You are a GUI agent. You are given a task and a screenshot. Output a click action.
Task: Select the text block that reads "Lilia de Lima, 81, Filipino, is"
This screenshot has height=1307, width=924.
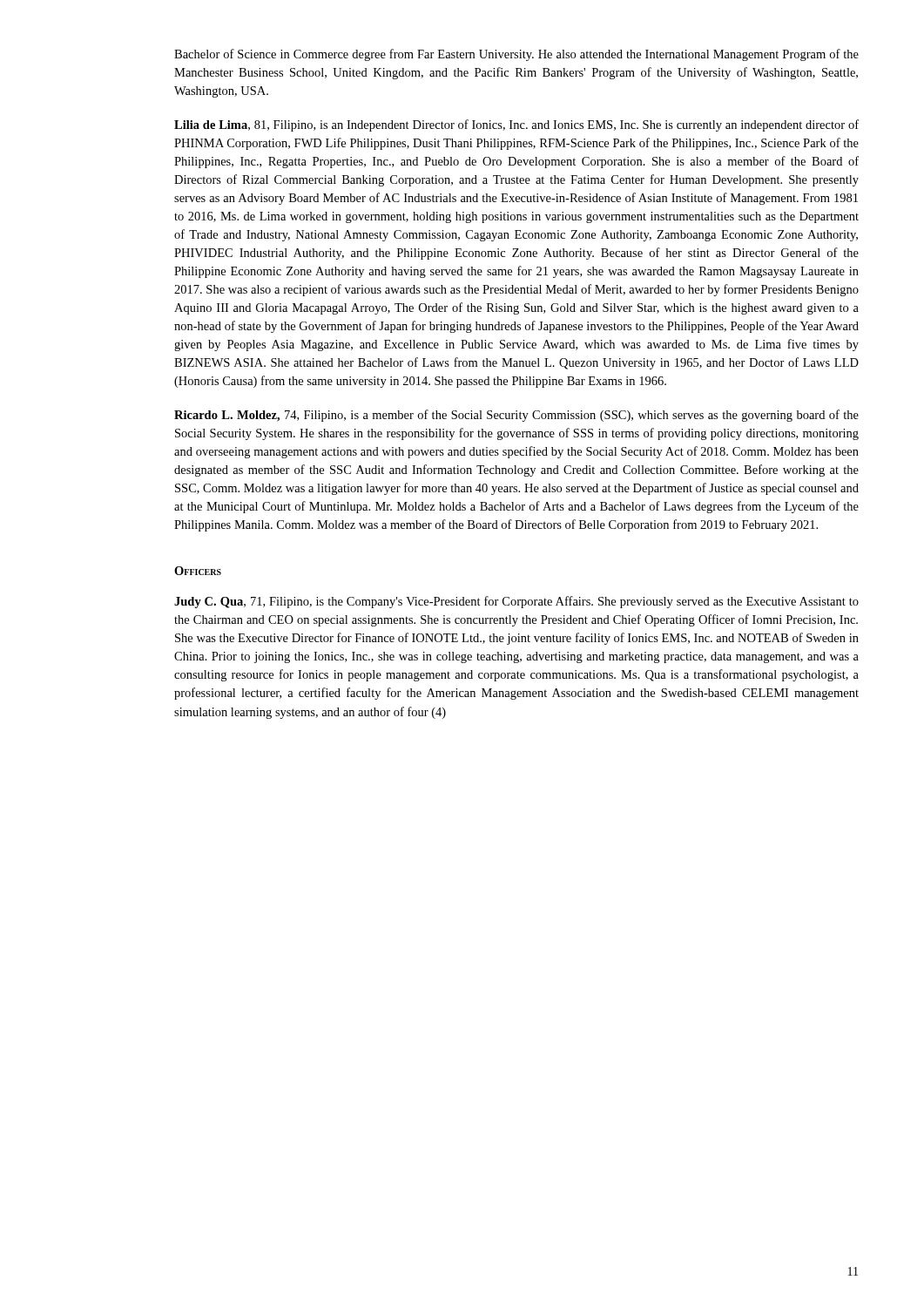pyautogui.click(x=516, y=253)
